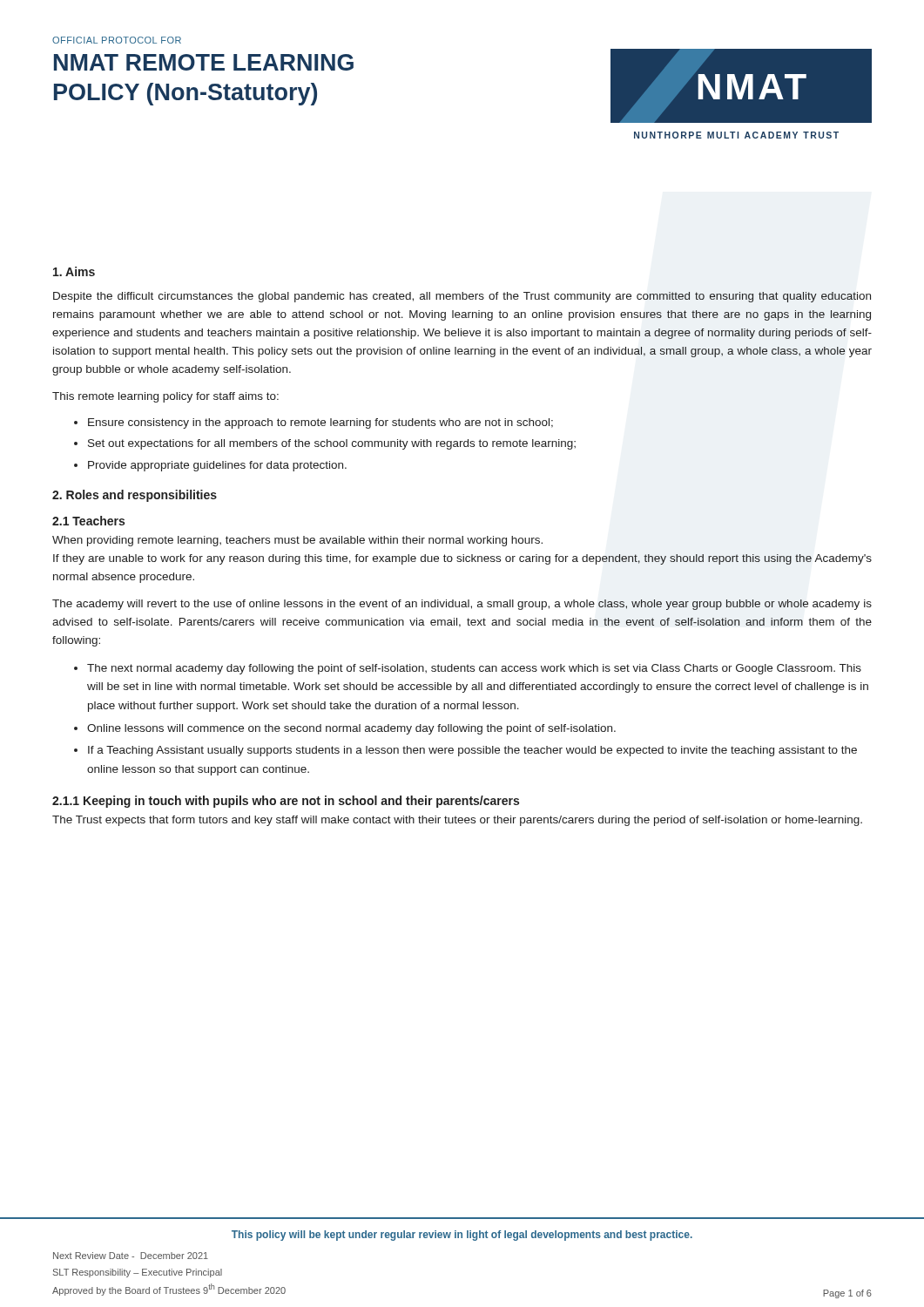924x1307 pixels.
Task: Navigate to the text starting "The next normal academy day following"
Action: (478, 687)
